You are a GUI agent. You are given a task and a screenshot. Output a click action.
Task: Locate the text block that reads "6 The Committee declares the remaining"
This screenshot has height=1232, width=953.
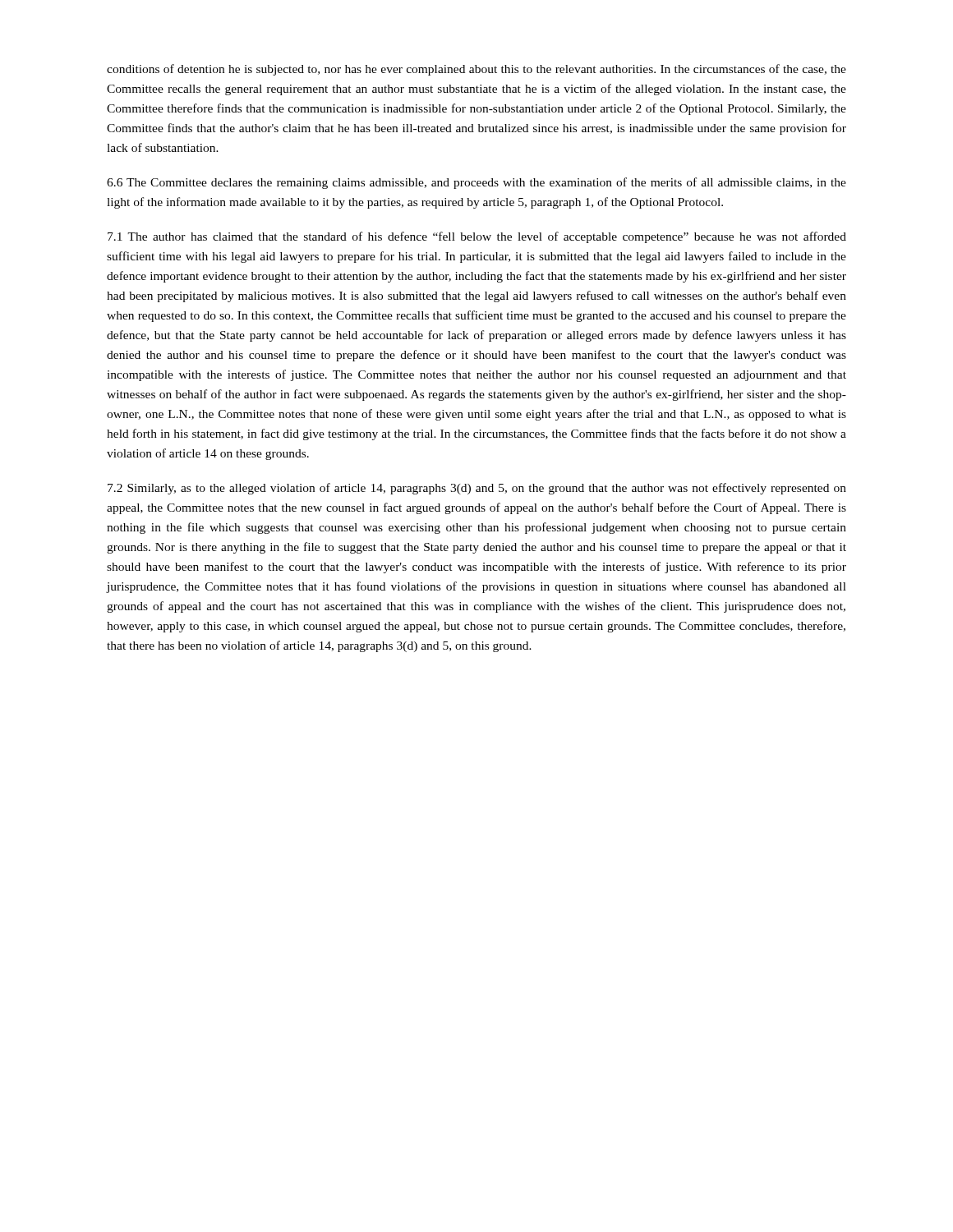point(476,192)
